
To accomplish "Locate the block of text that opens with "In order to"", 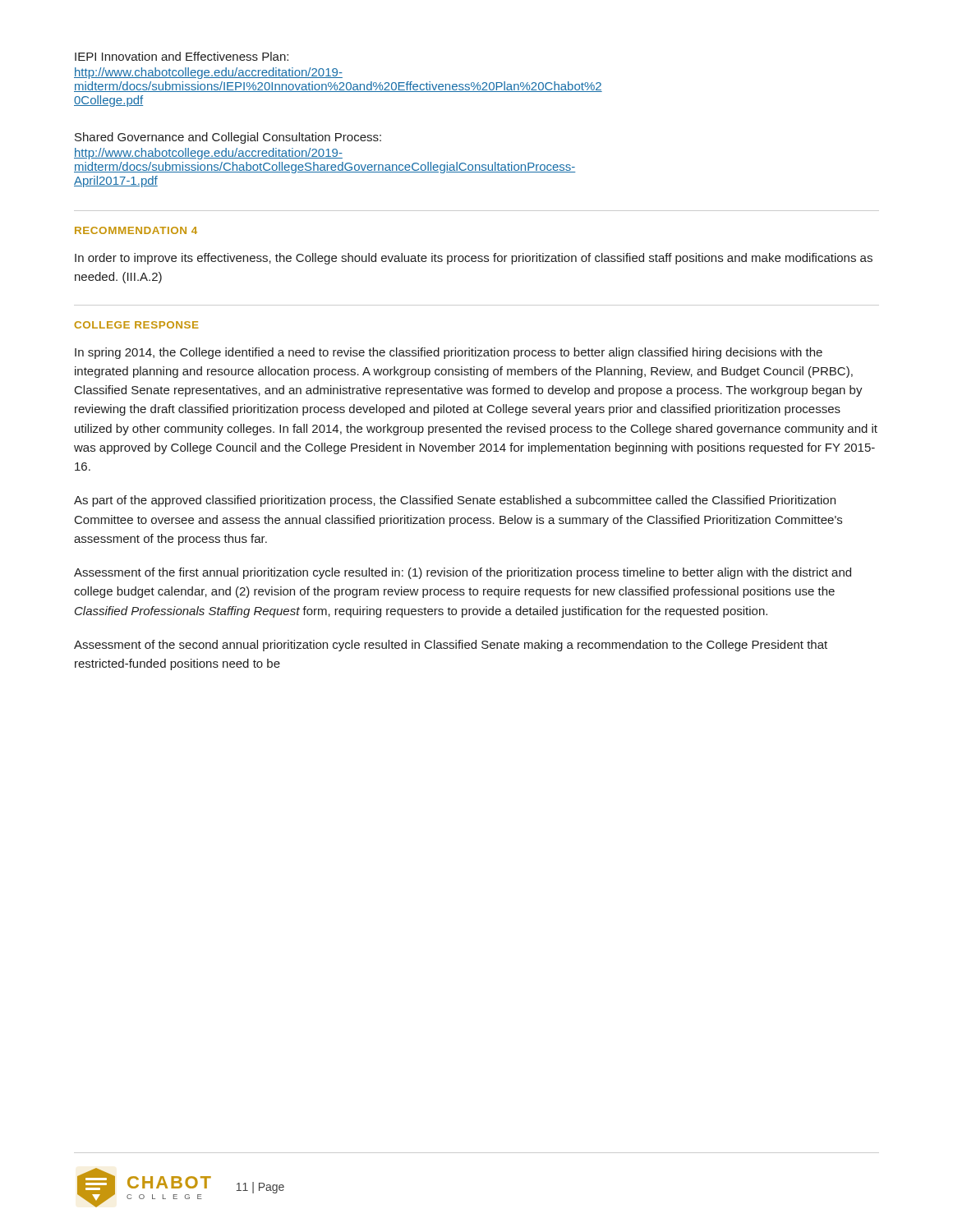I will pos(473,267).
